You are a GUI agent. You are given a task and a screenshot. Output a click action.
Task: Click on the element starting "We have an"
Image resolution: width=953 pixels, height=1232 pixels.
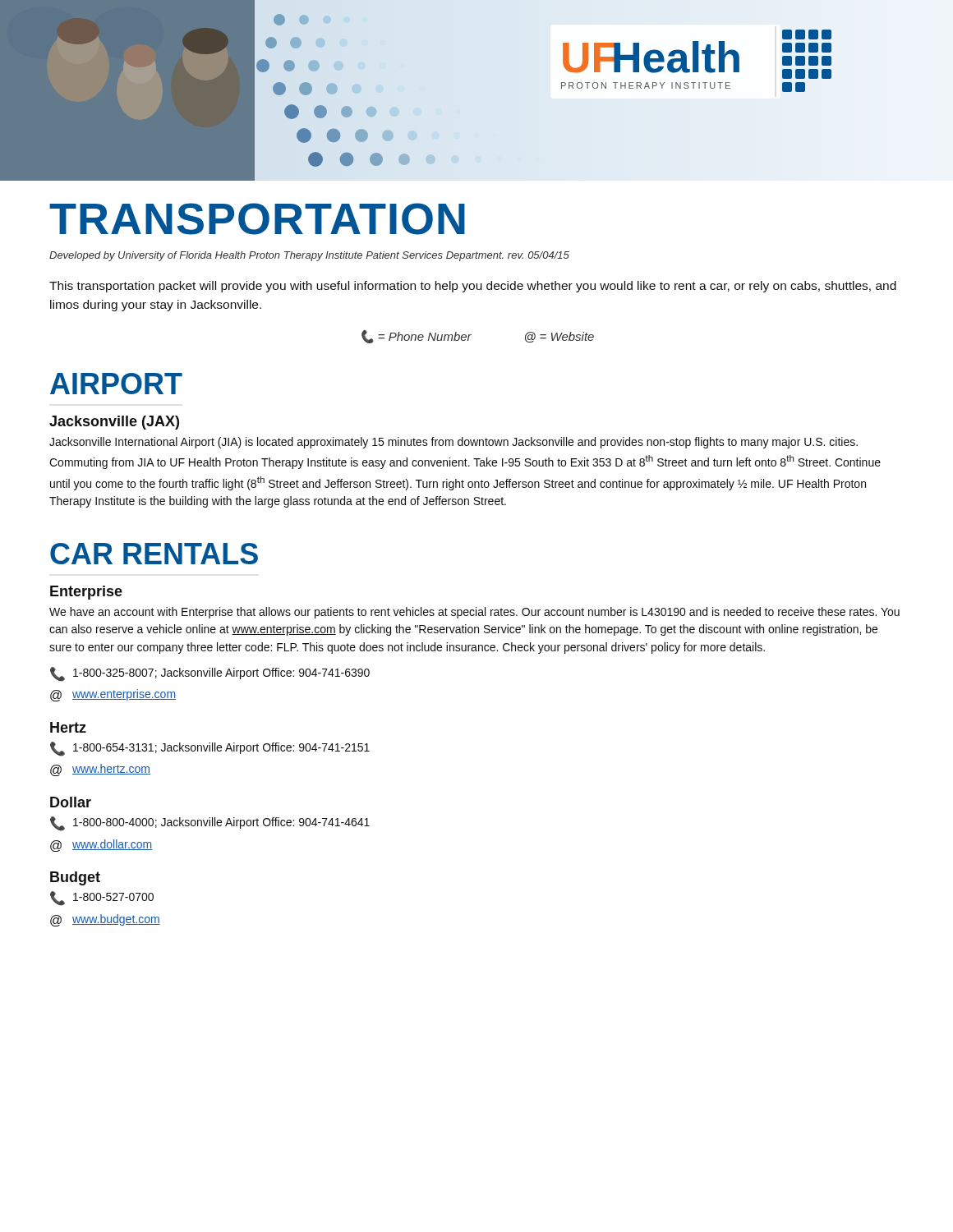pyautogui.click(x=476, y=630)
